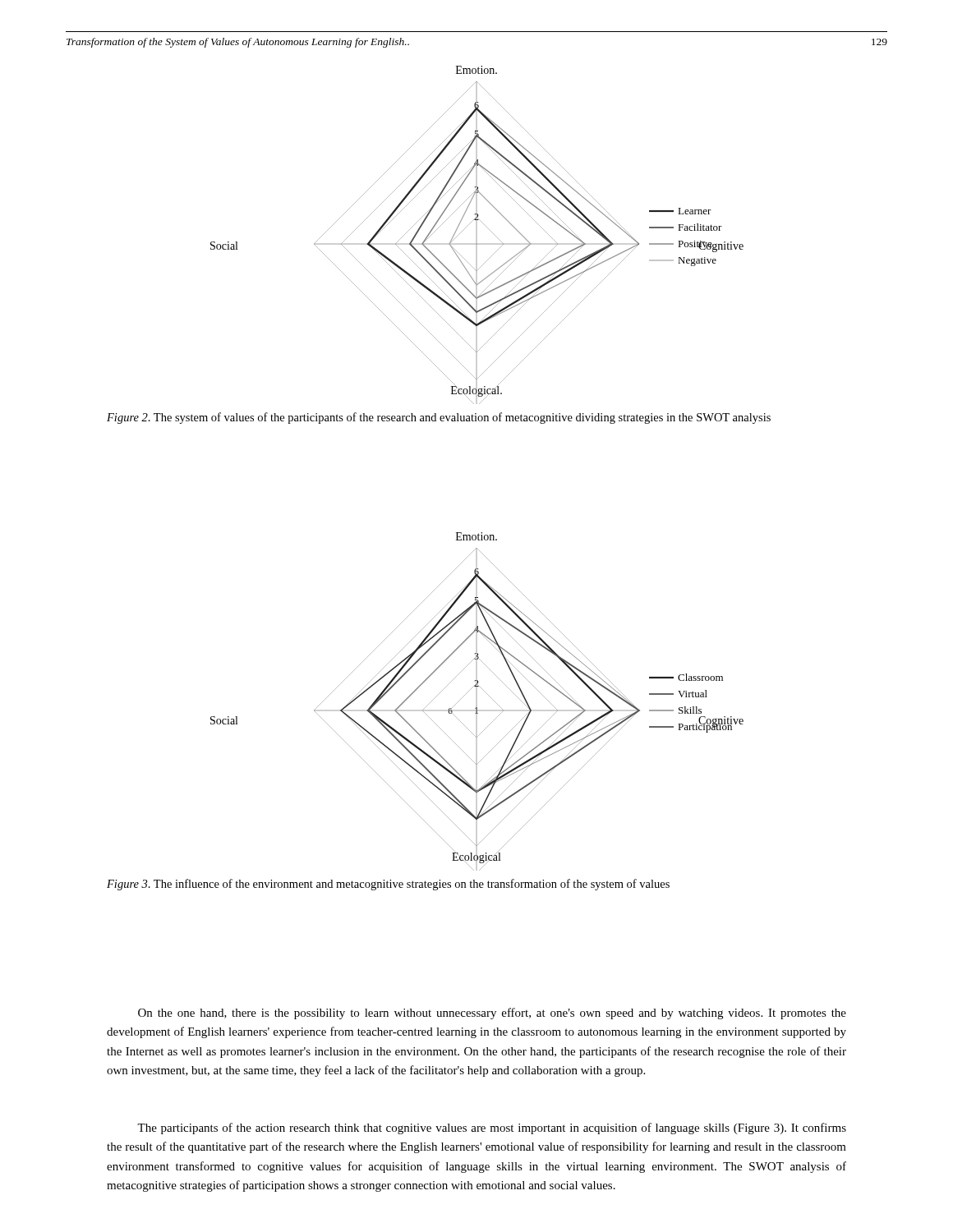Image resolution: width=953 pixels, height=1232 pixels.
Task: Point to the block beginning "The participants of the action"
Action: 476,1156
